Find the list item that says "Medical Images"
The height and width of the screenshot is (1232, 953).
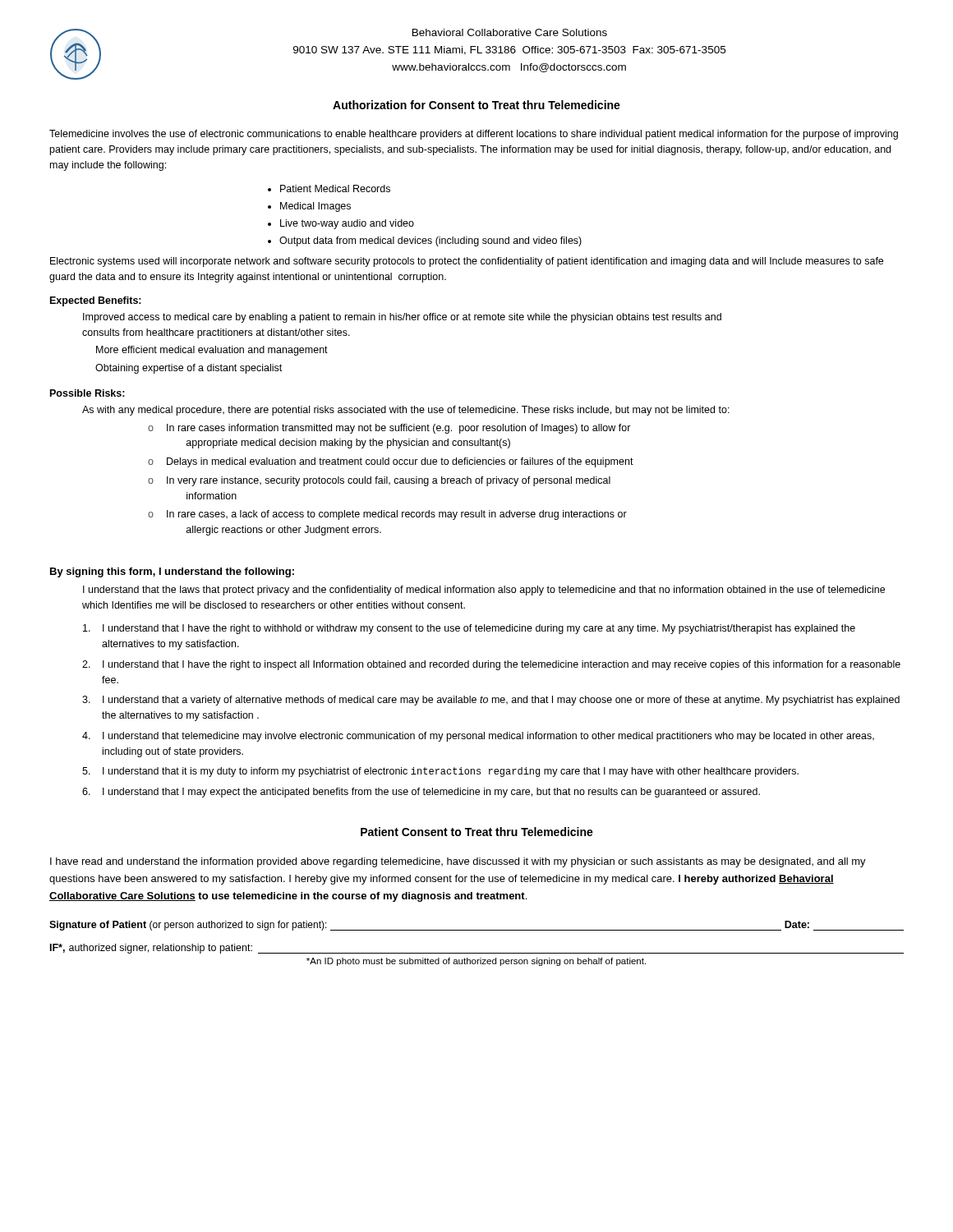coord(315,206)
